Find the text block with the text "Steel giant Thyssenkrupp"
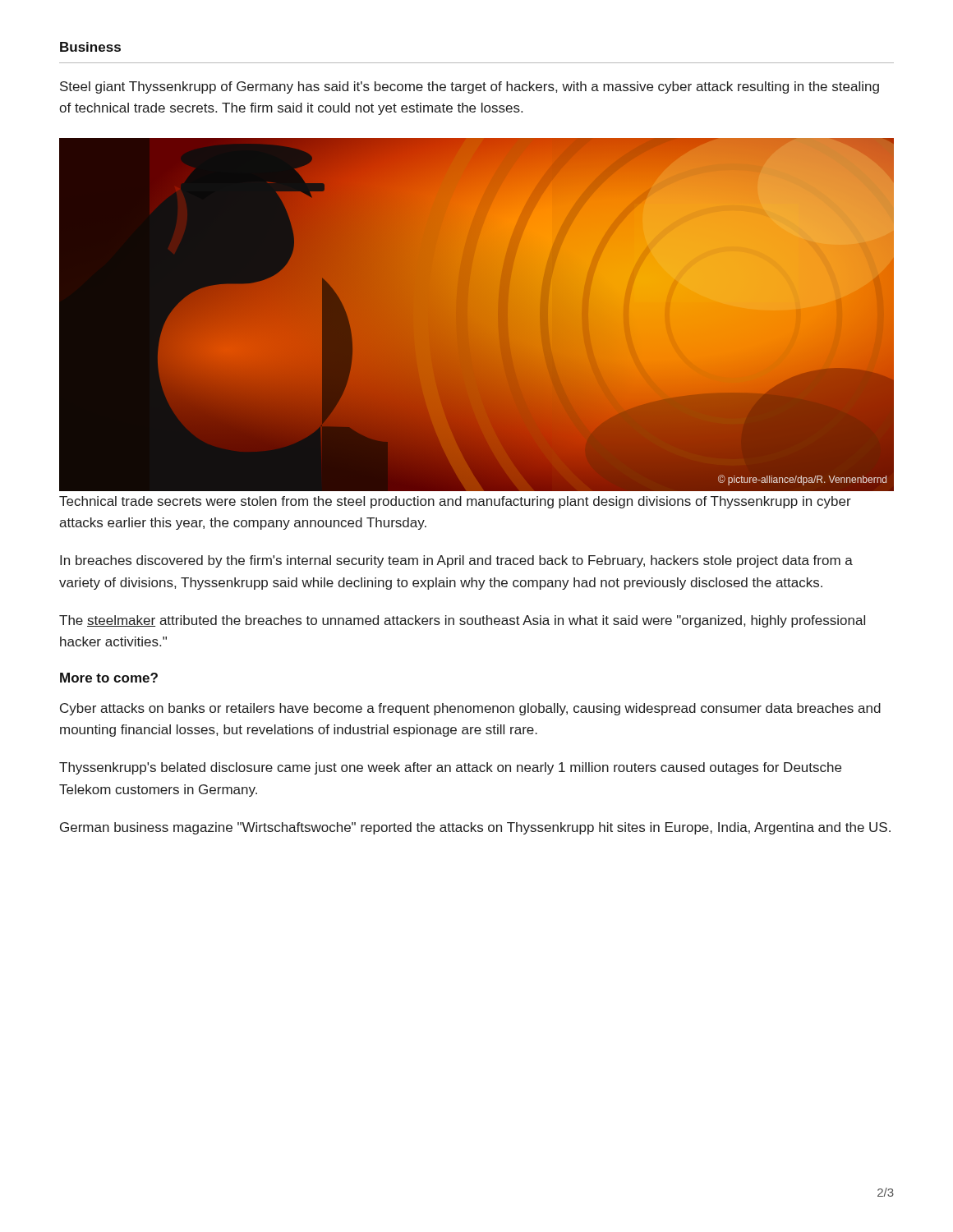 pyautogui.click(x=469, y=97)
